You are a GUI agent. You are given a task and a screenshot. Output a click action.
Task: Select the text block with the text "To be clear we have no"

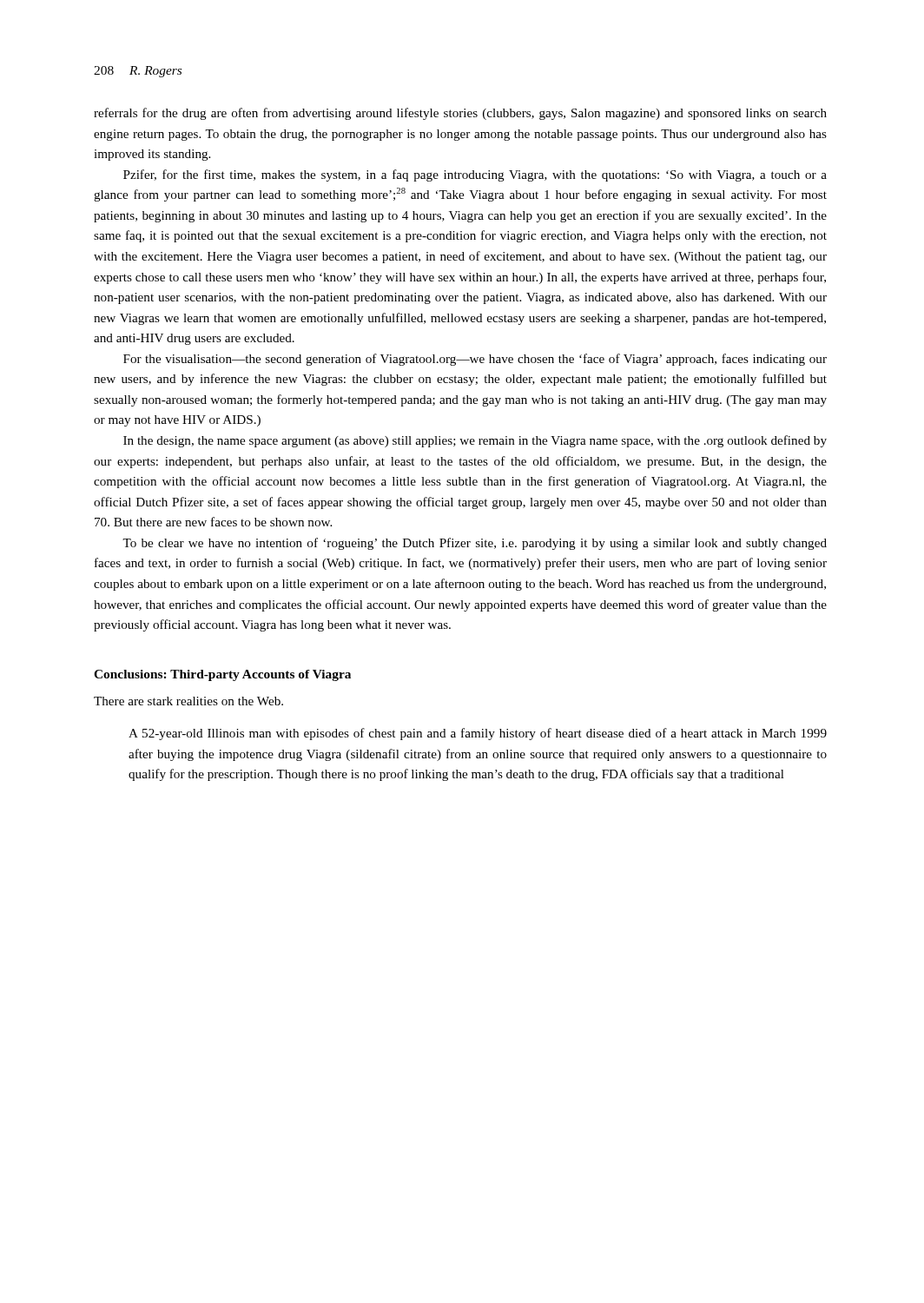click(x=460, y=583)
